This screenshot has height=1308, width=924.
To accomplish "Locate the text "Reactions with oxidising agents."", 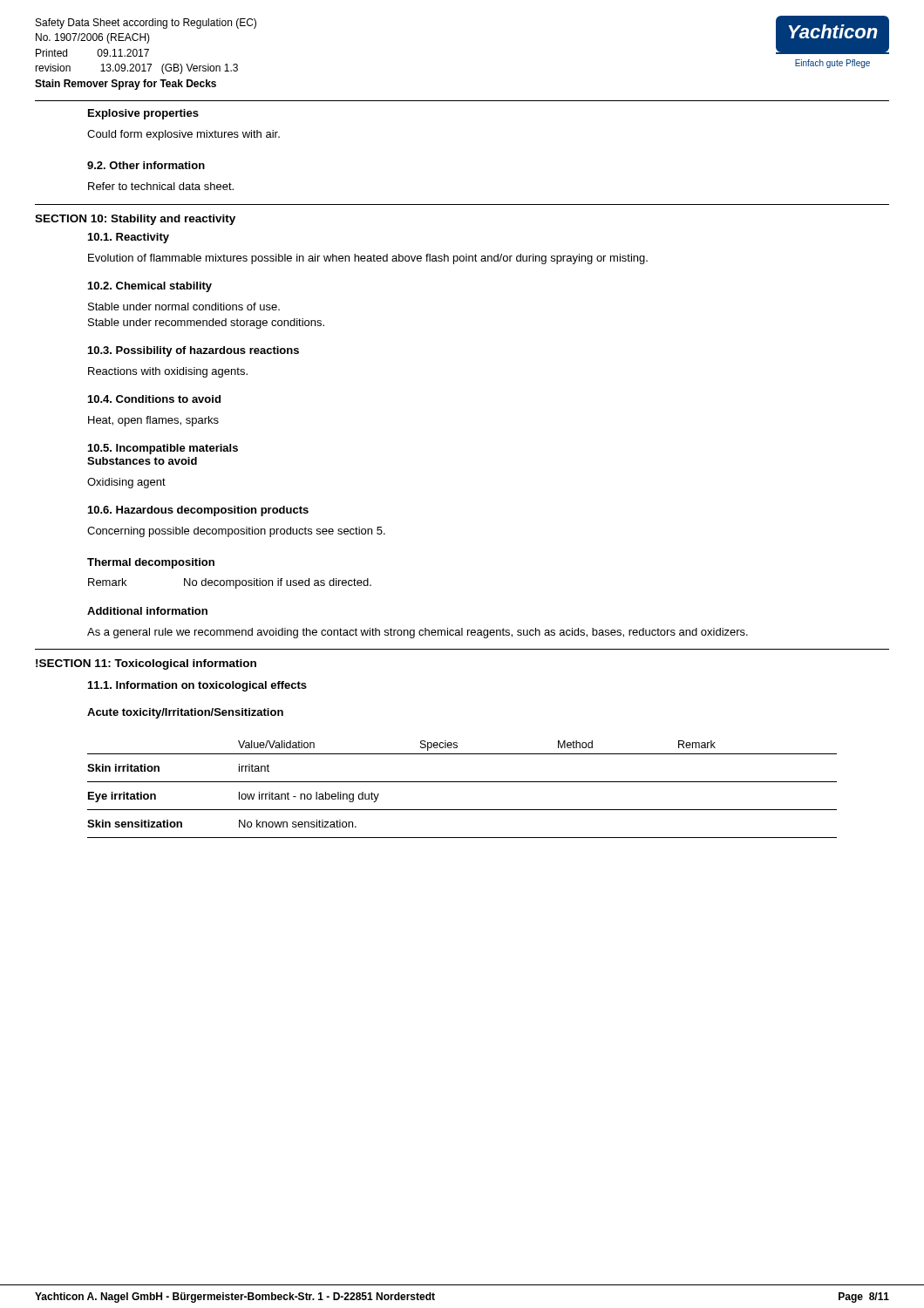I will pos(168,372).
